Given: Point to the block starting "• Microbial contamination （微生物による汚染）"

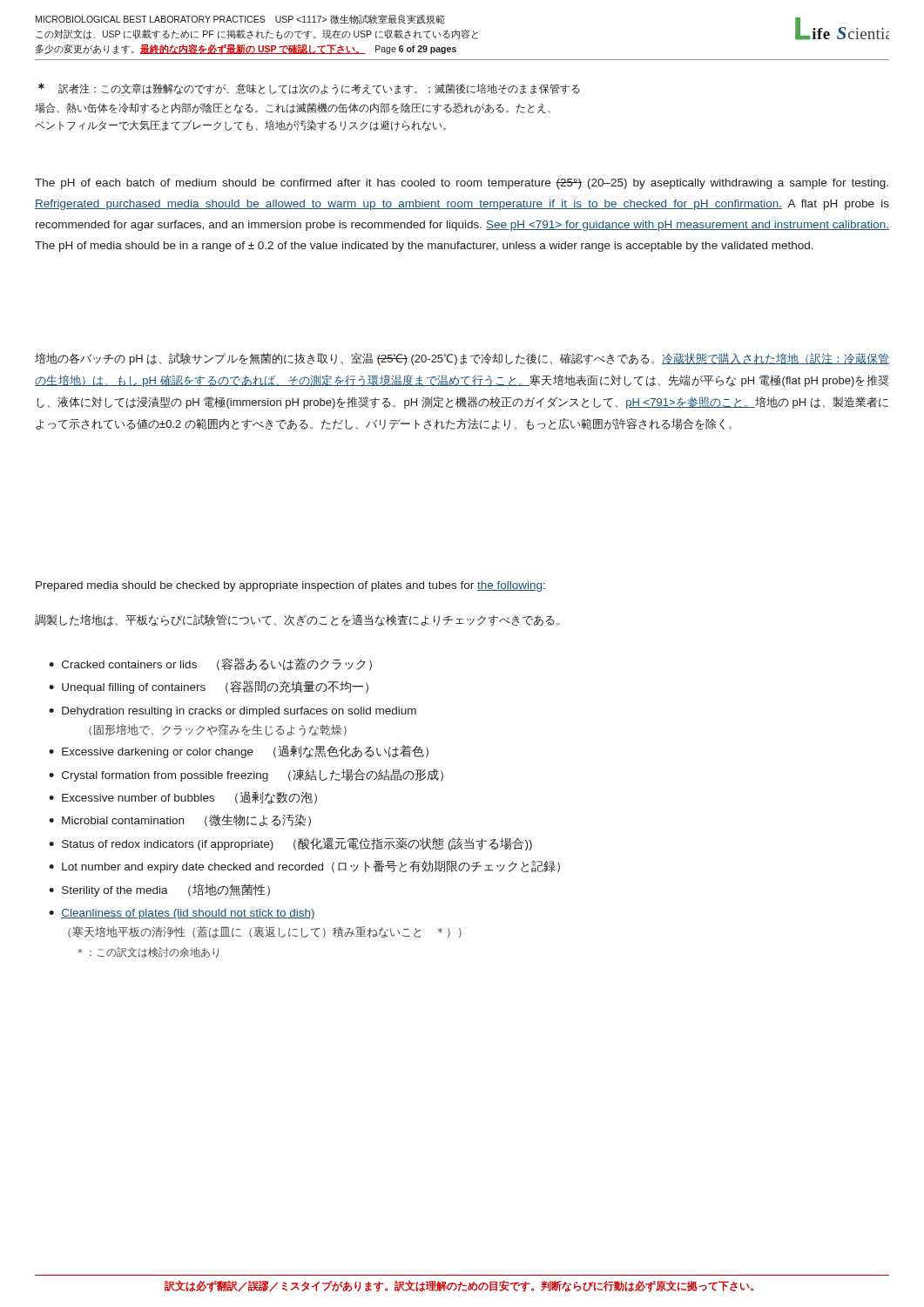Looking at the screenshot, I should (184, 822).
